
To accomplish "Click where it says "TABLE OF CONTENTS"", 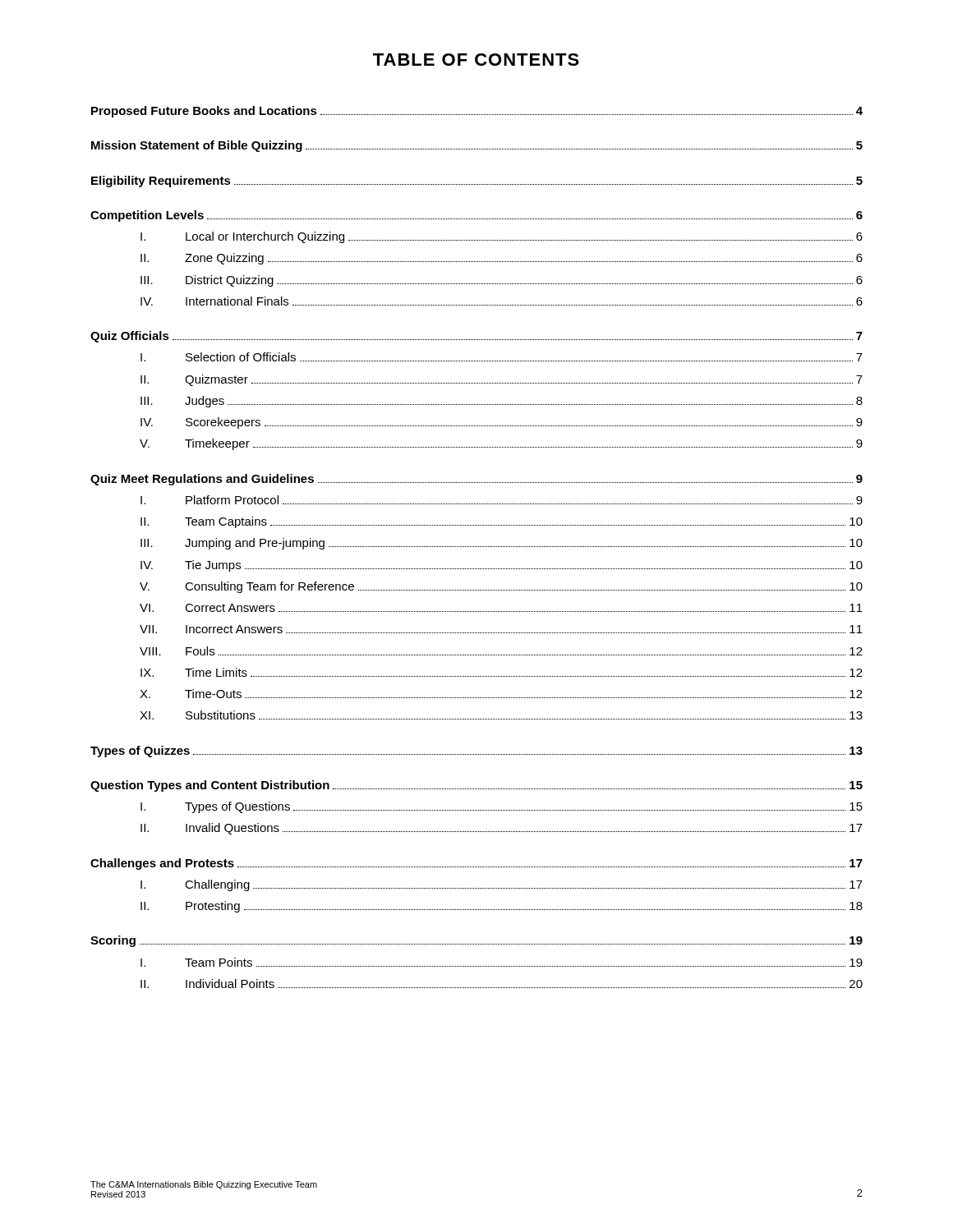I will tap(476, 60).
